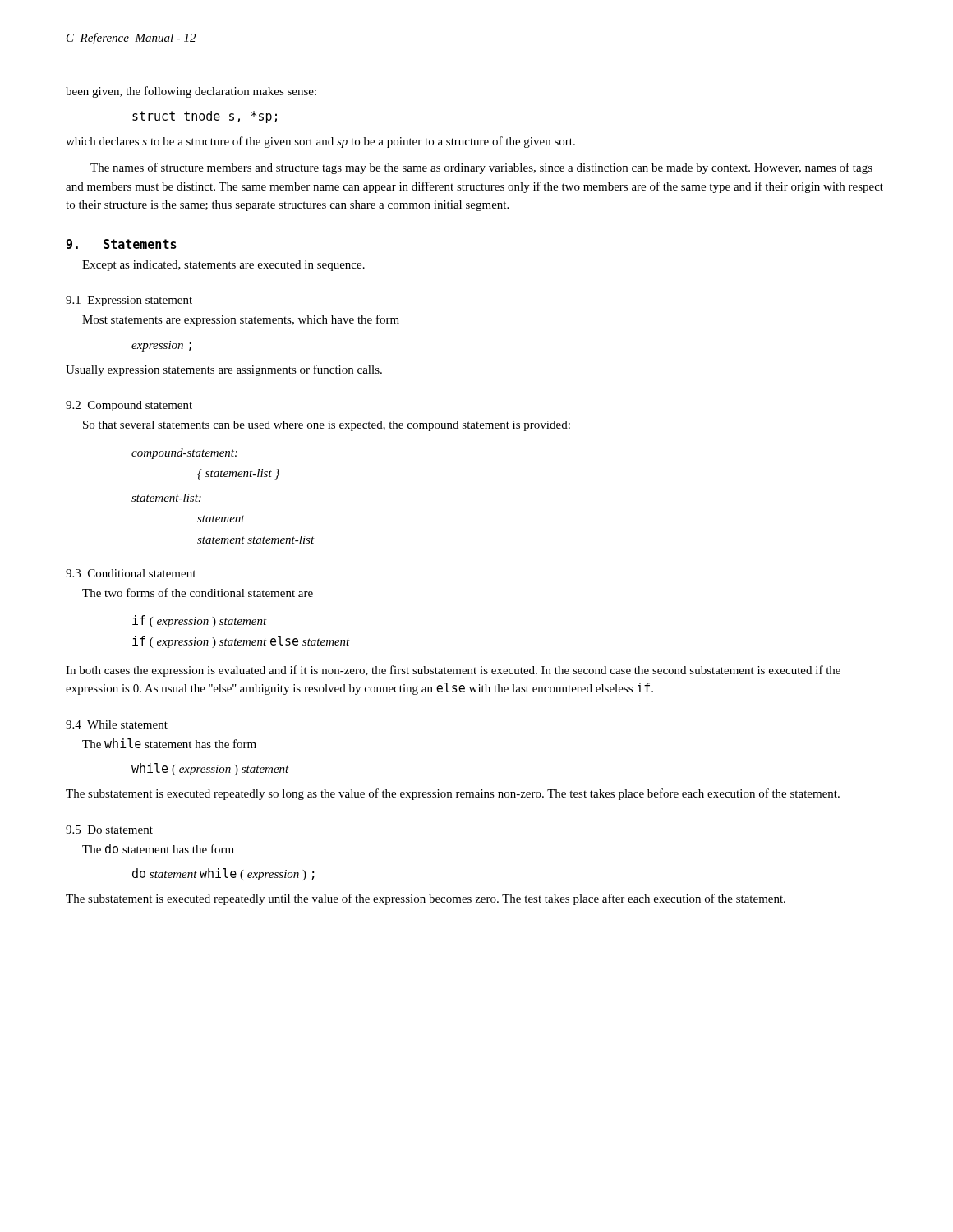The height and width of the screenshot is (1232, 953).
Task: Find "9.1 Expression statement" on this page
Action: click(x=129, y=300)
